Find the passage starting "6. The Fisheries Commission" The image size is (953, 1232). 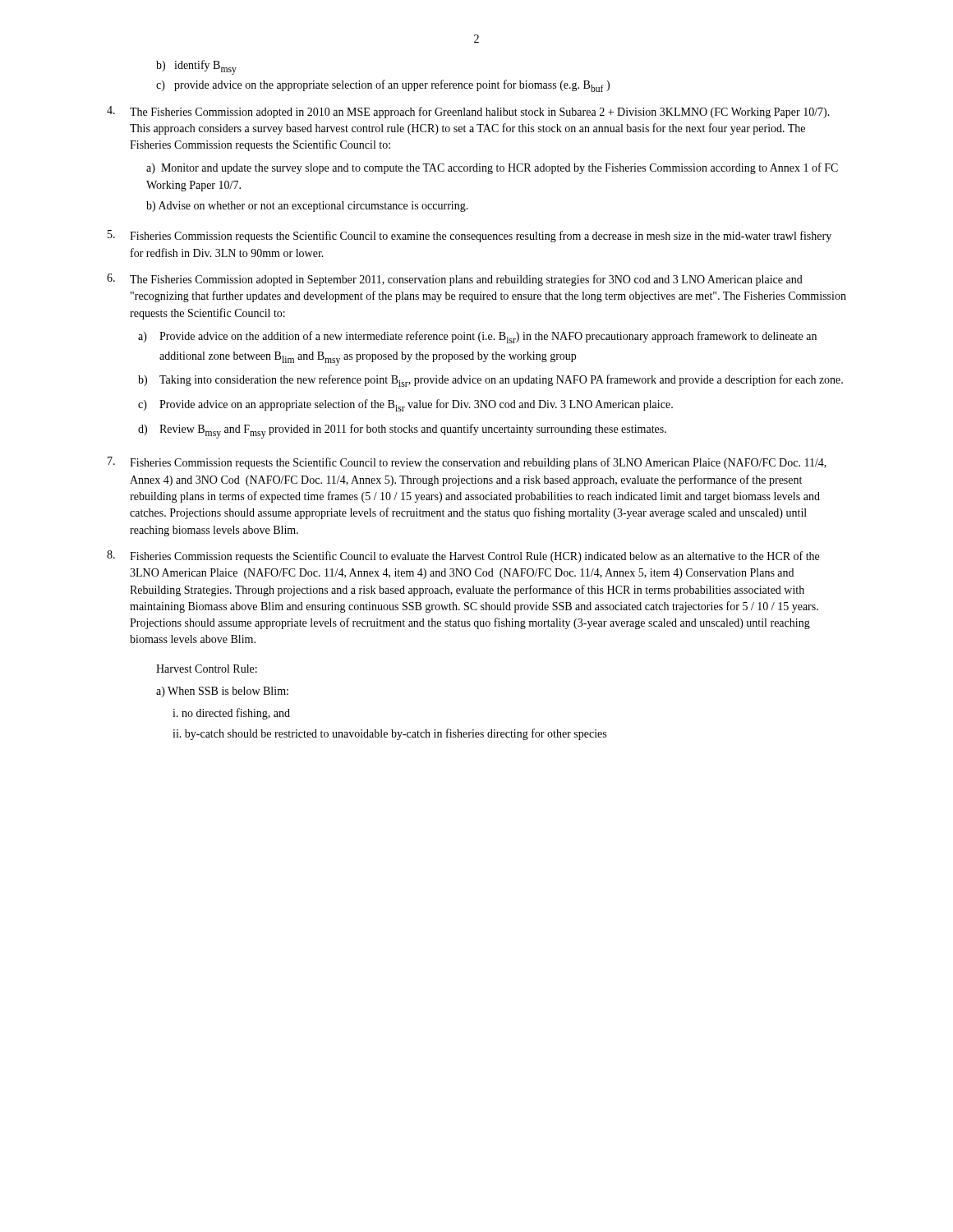click(x=476, y=359)
